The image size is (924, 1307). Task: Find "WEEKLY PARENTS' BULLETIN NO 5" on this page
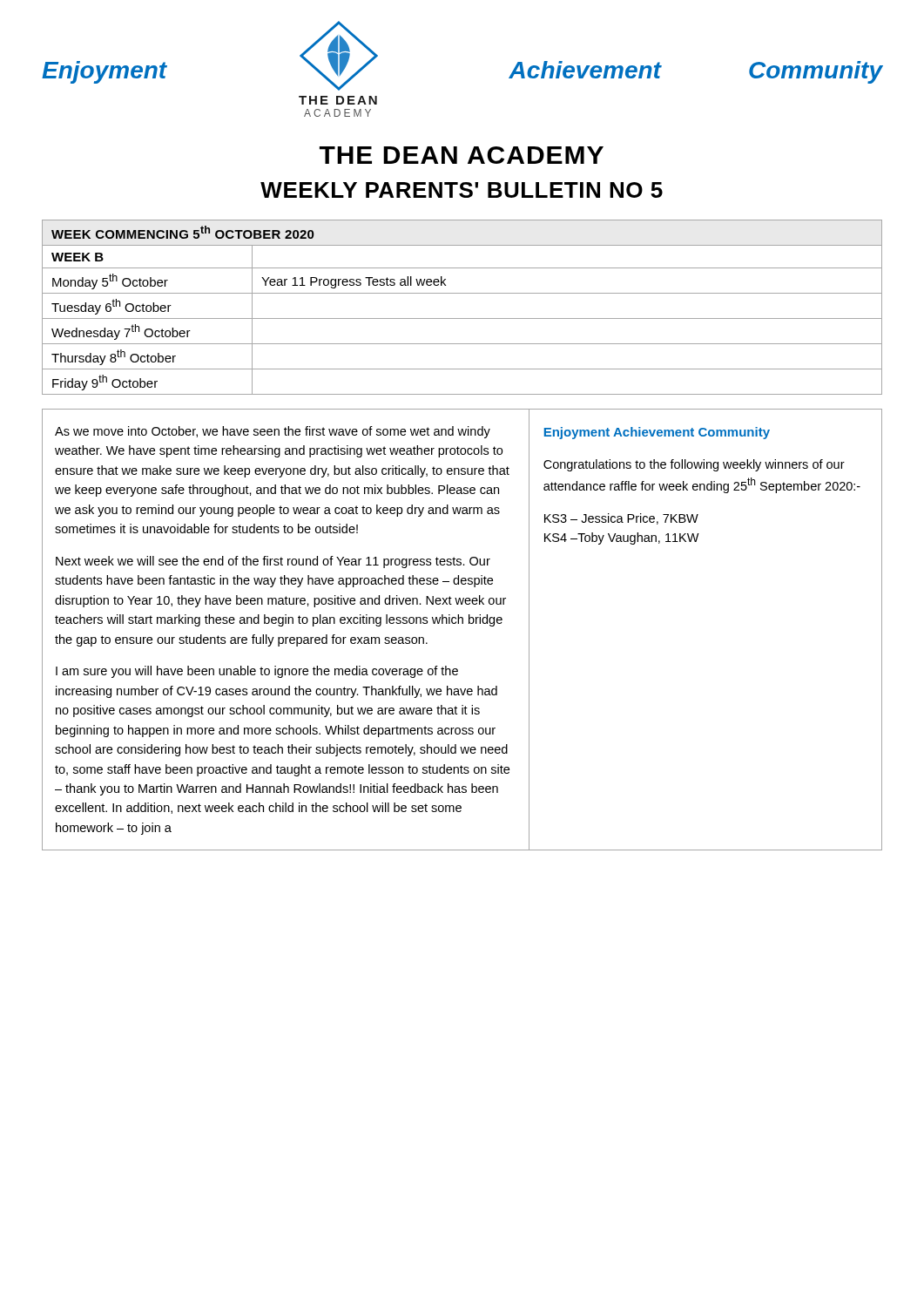[462, 190]
